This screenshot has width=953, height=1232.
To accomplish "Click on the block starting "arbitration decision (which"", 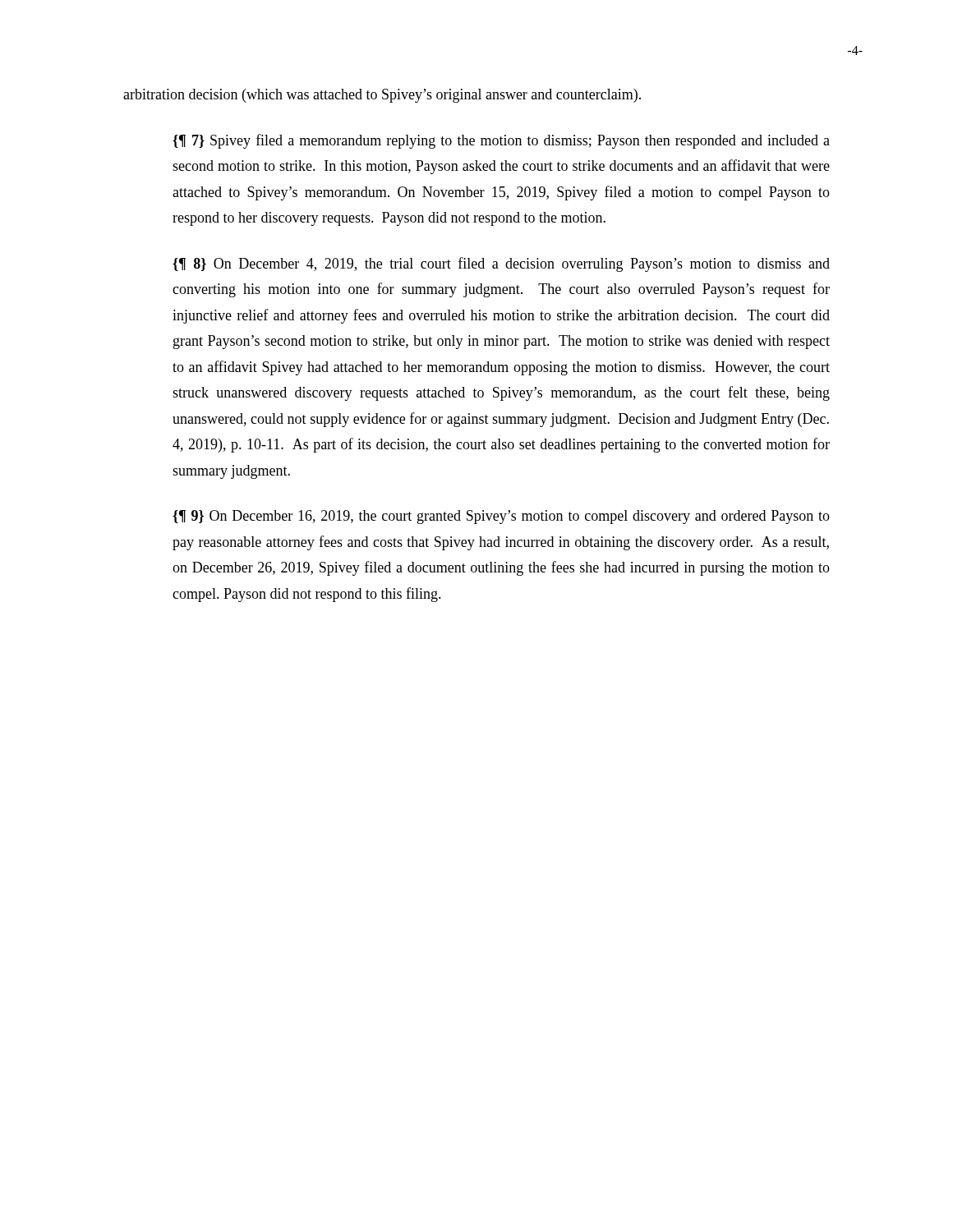I will point(383,94).
